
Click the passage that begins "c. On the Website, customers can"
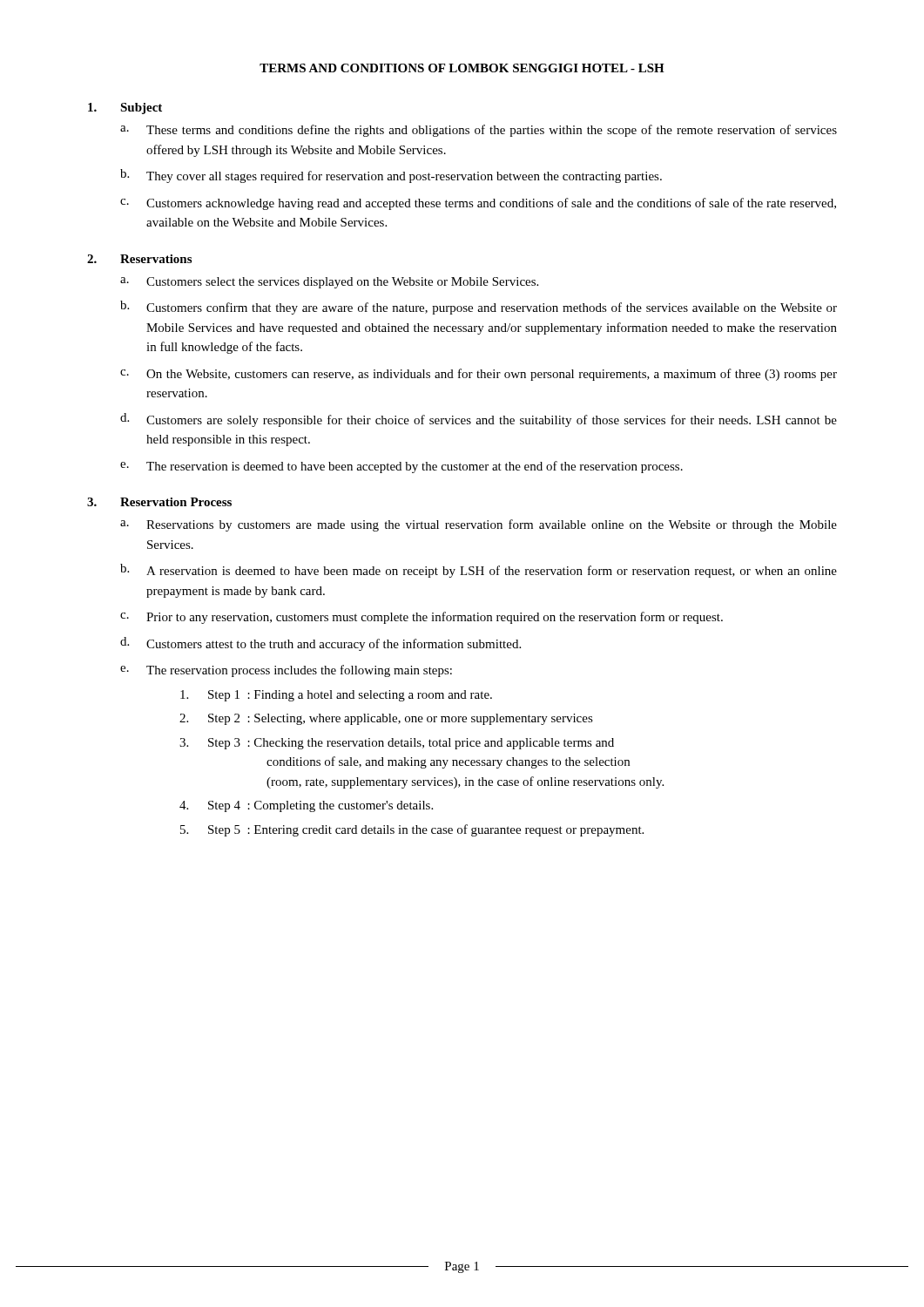[479, 383]
